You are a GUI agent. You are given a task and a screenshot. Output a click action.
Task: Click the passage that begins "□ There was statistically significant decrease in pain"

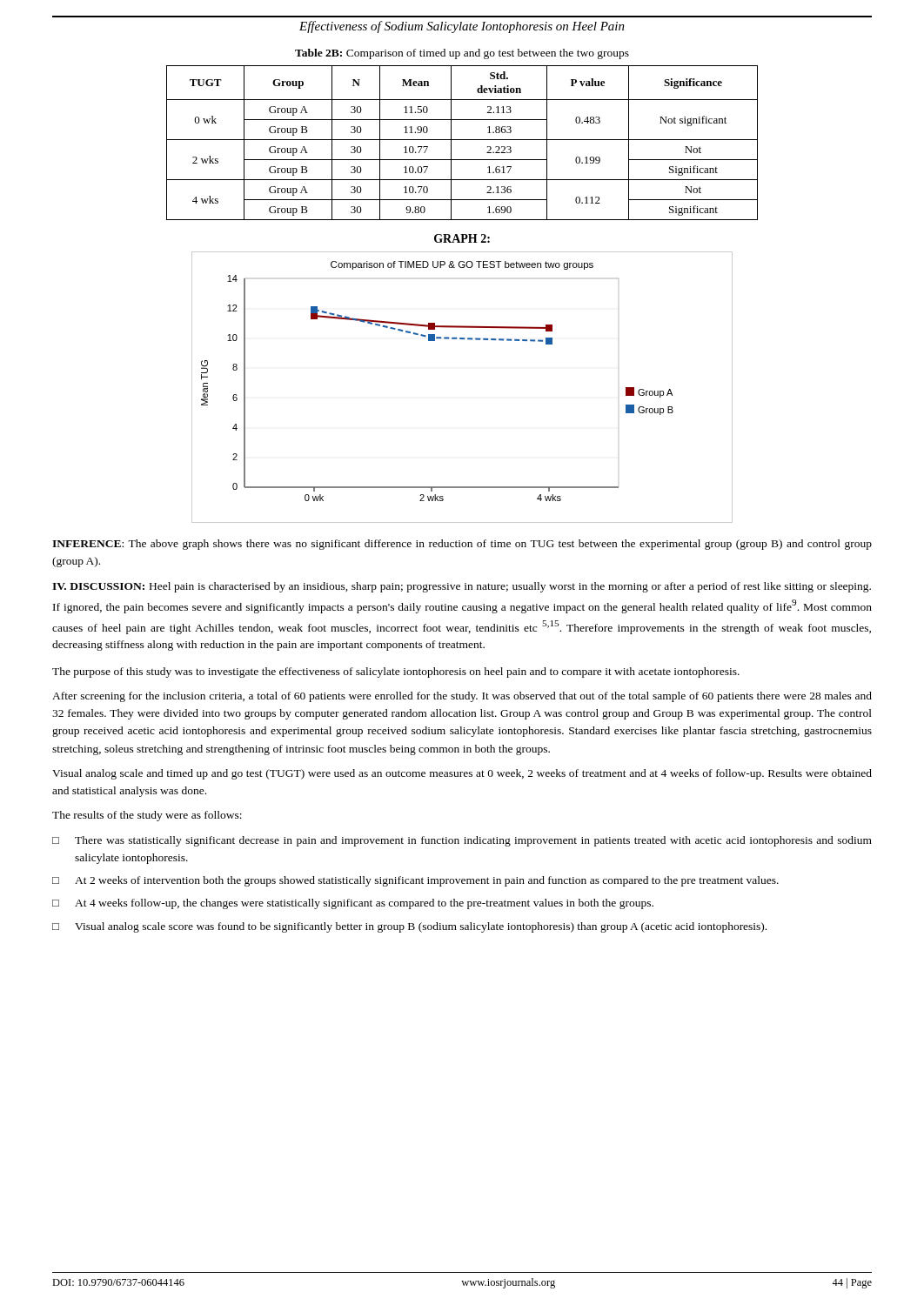click(x=462, y=849)
